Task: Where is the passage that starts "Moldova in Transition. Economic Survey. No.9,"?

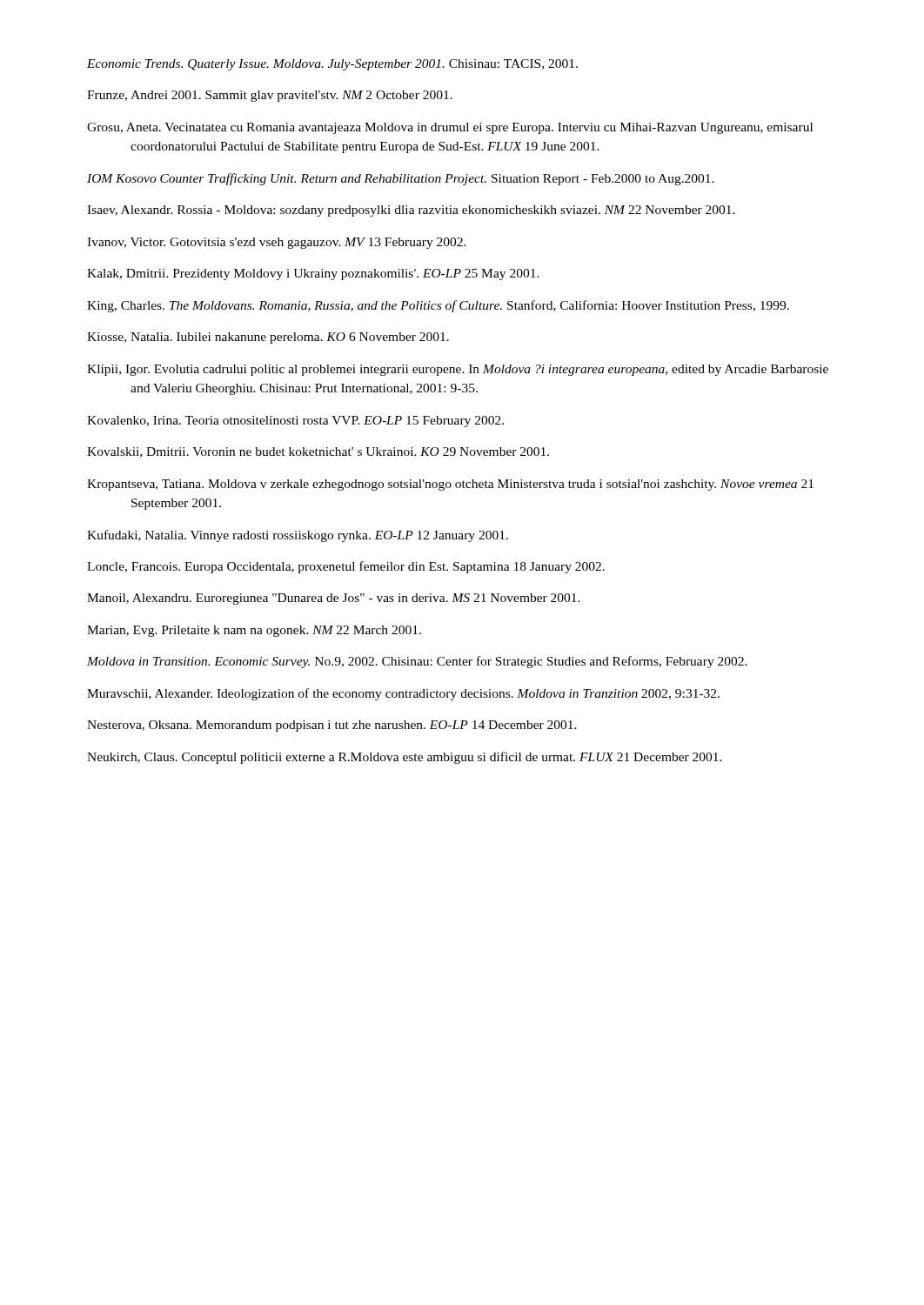Action: click(x=466, y=662)
